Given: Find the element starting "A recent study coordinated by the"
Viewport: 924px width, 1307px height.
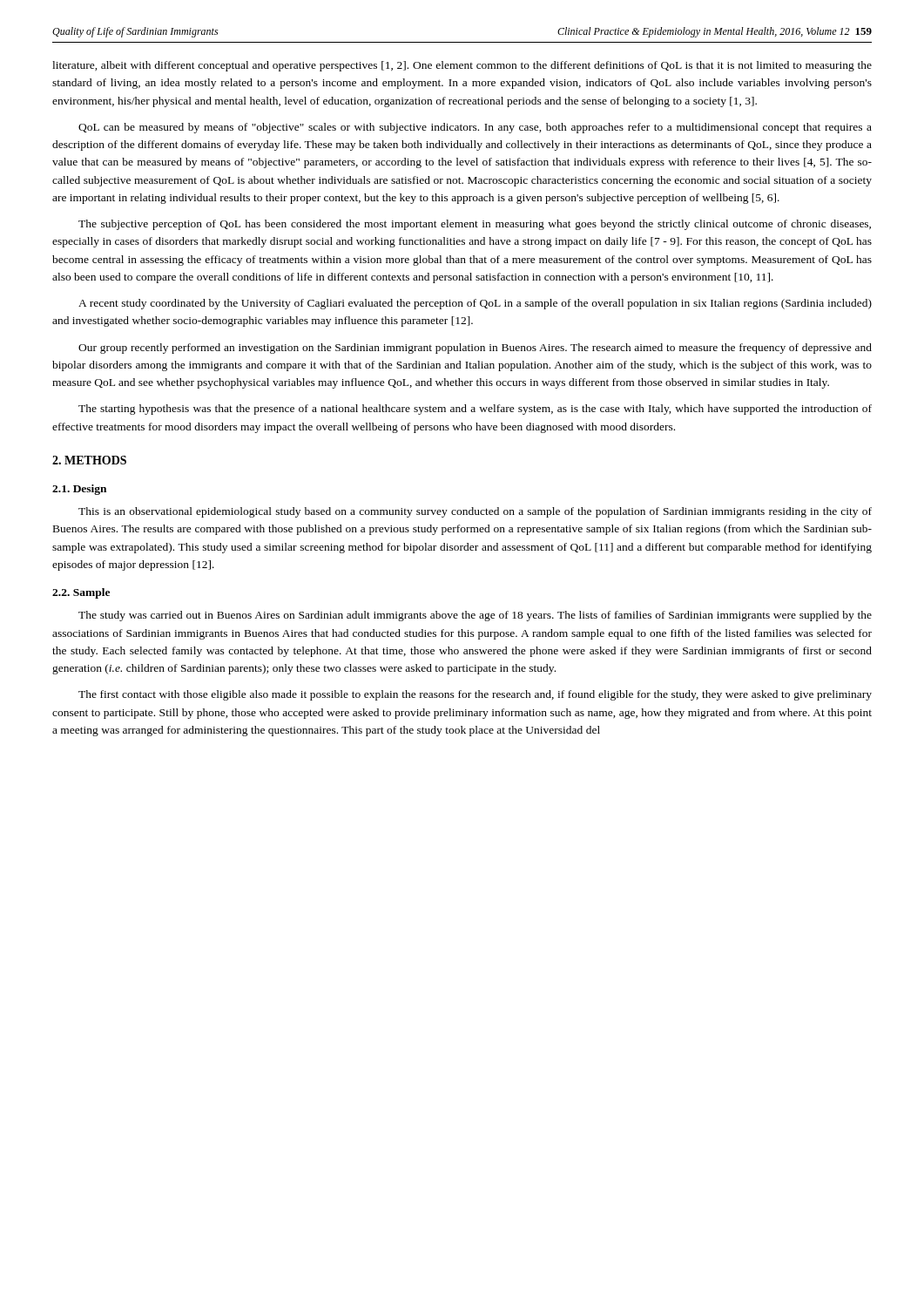Looking at the screenshot, I should click(x=462, y=312).
